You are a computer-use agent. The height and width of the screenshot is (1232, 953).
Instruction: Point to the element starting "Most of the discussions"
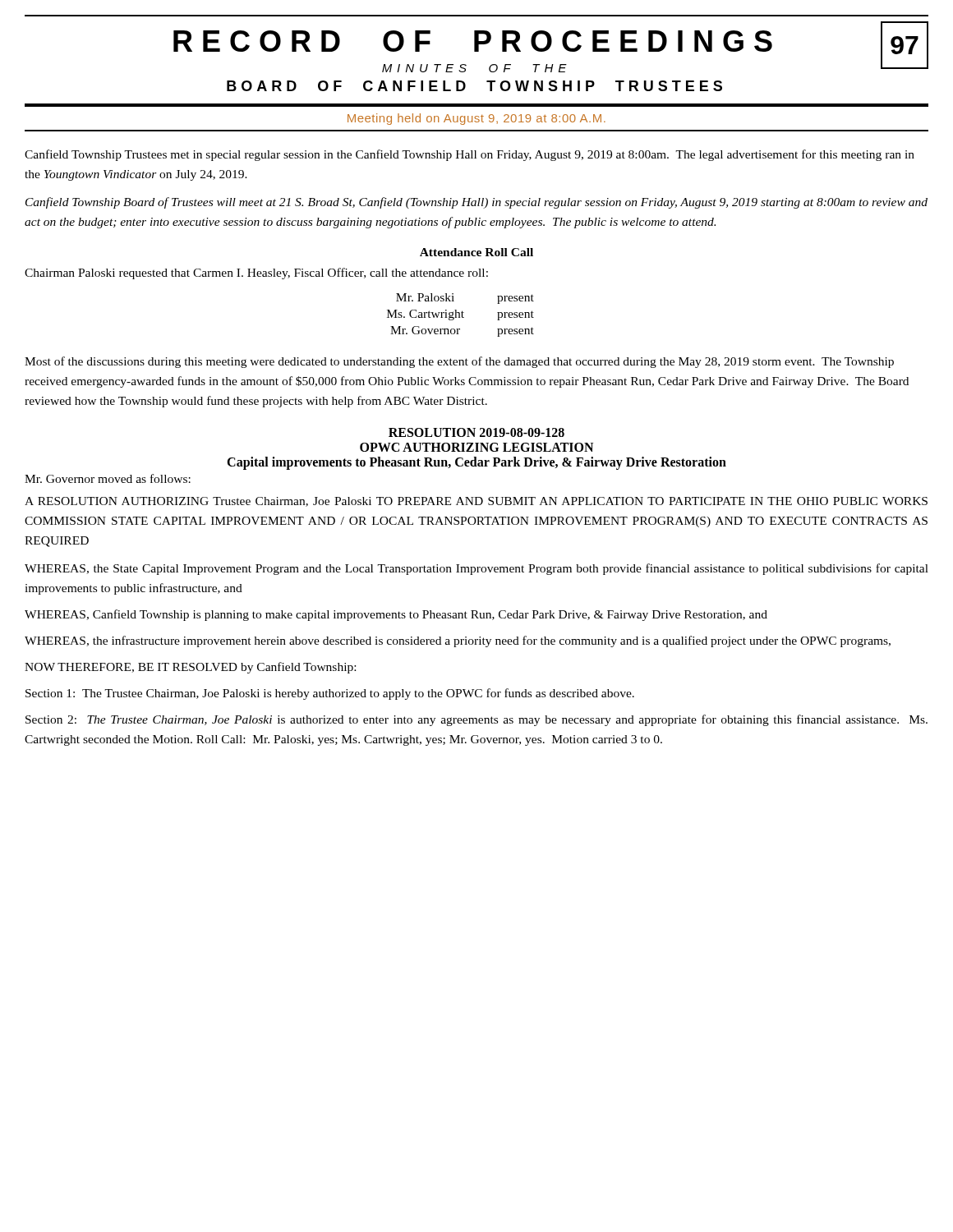[x=467, y=381]
